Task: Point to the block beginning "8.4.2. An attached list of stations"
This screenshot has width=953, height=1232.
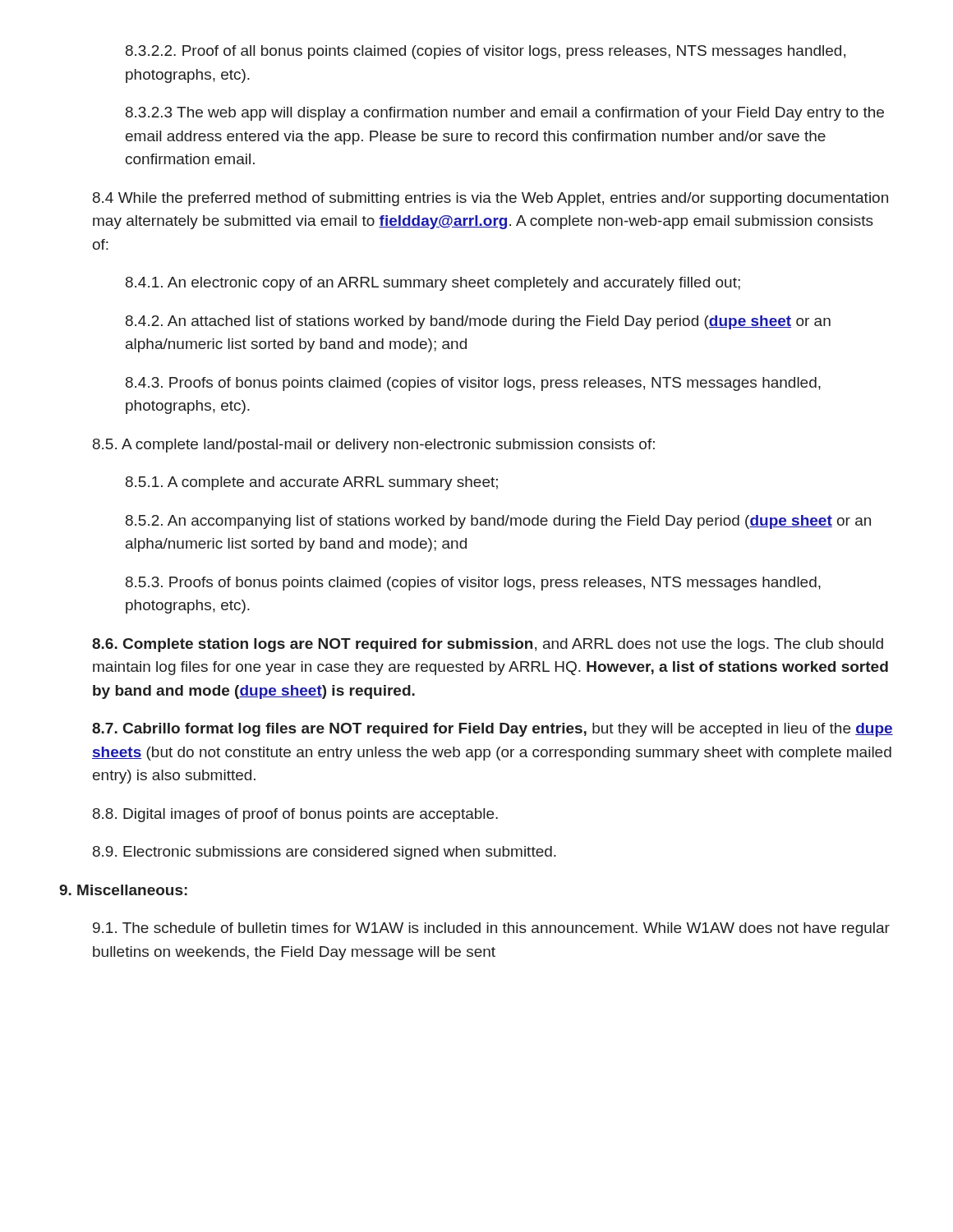Action: point(478,332)
